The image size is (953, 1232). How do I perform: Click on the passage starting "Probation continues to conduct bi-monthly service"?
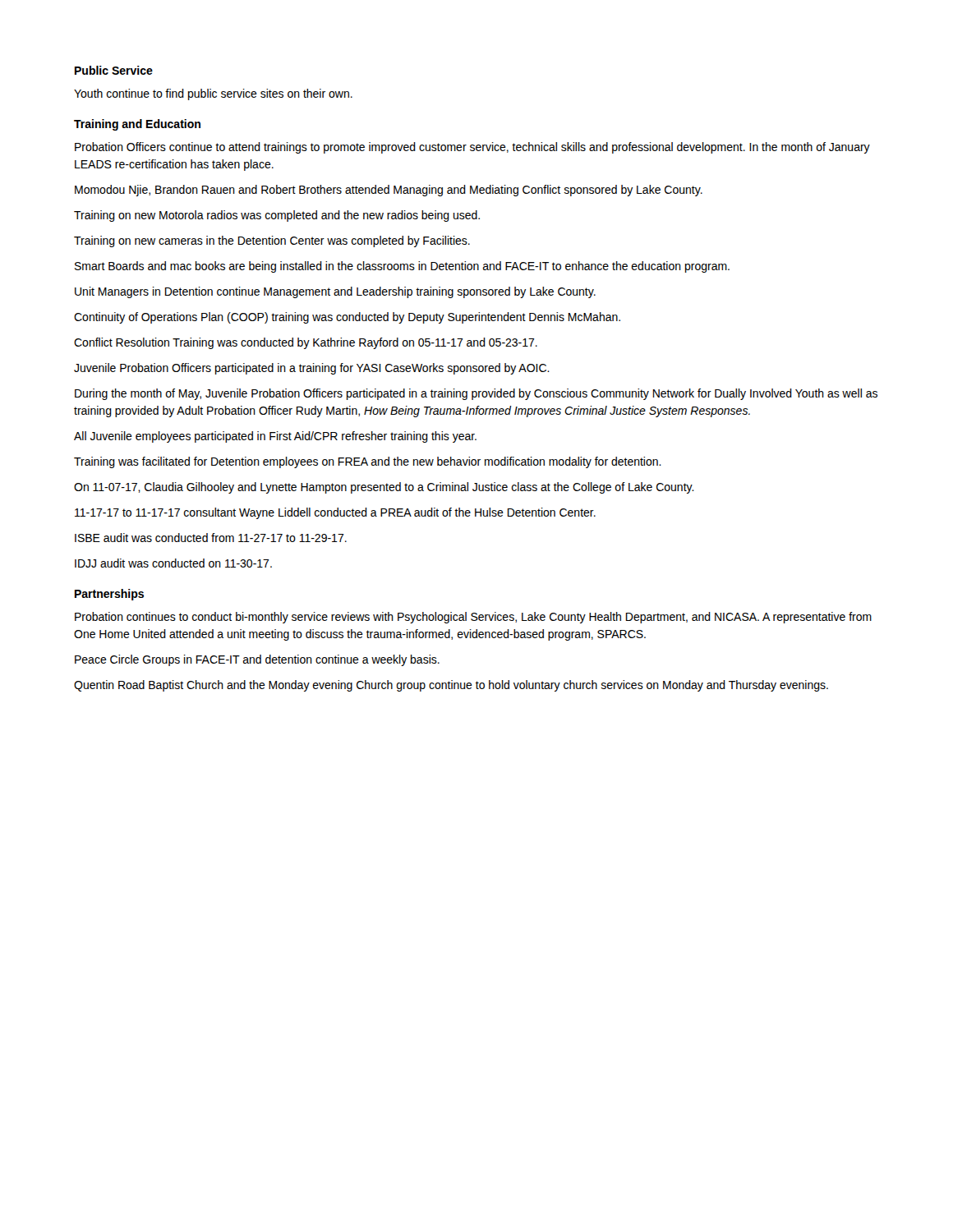(473, 625)
